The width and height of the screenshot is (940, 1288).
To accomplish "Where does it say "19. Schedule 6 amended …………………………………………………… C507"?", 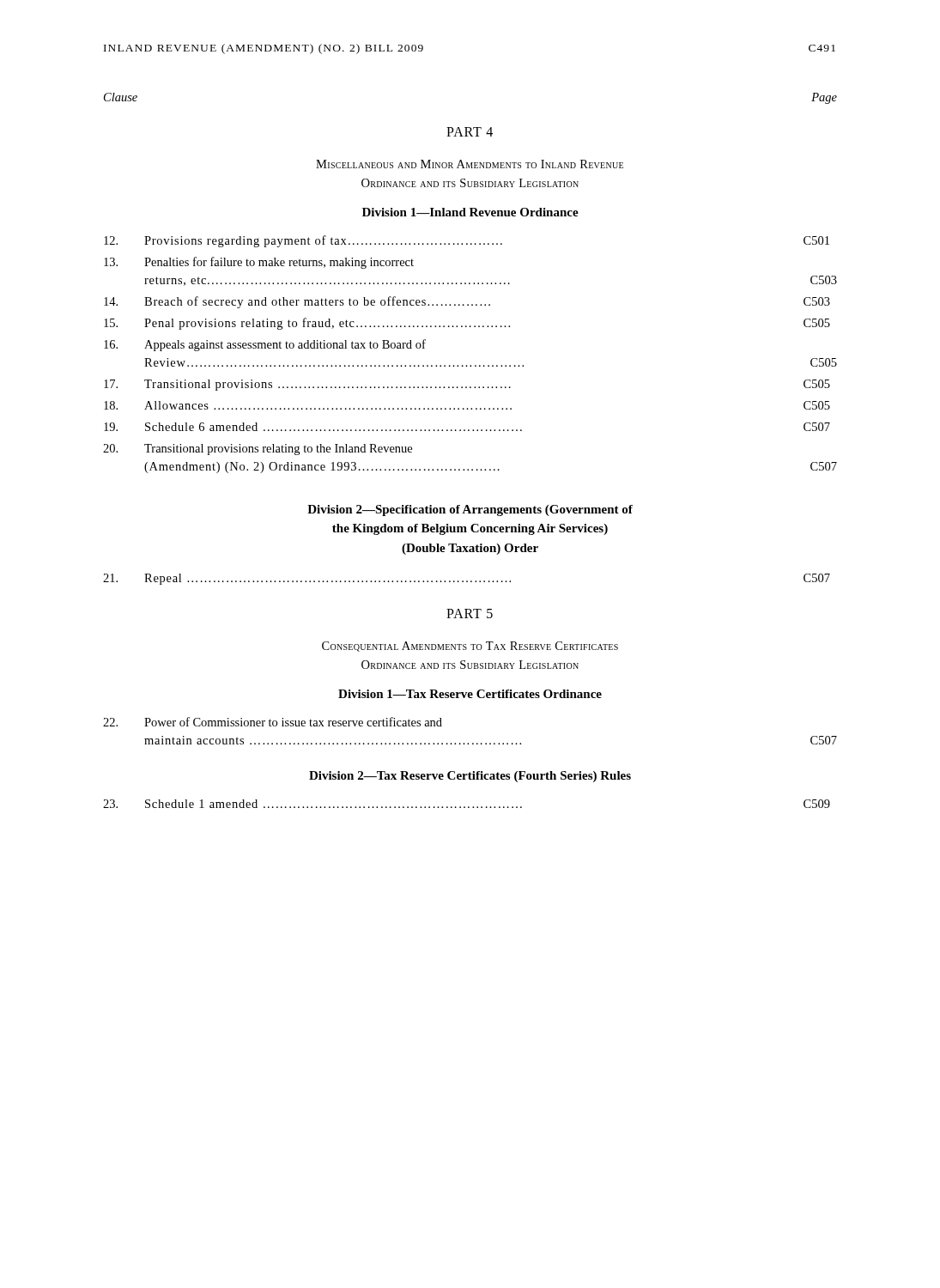I will click(470, 427).
